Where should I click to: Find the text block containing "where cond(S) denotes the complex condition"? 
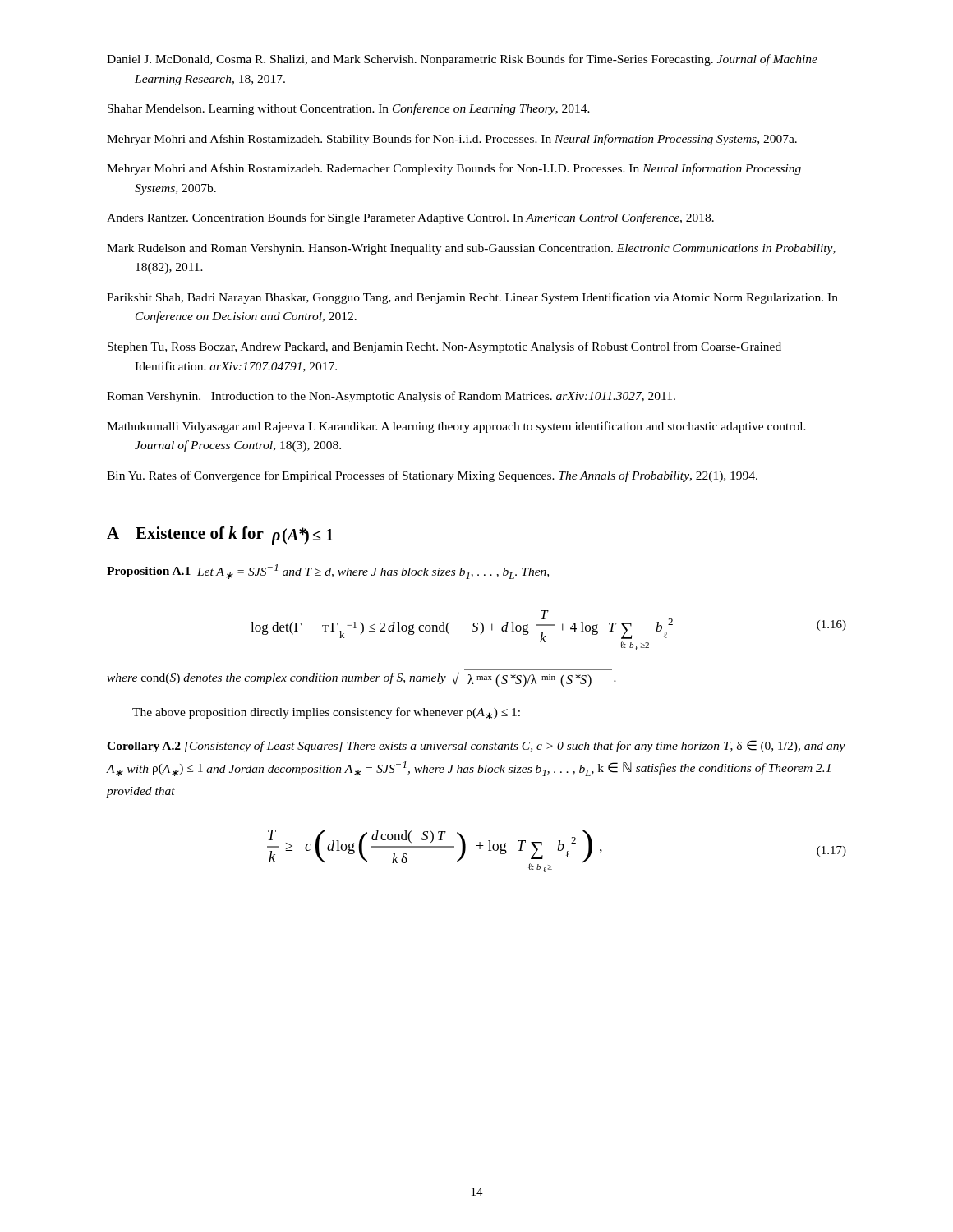pyautogui.click(x=362, y=678)
